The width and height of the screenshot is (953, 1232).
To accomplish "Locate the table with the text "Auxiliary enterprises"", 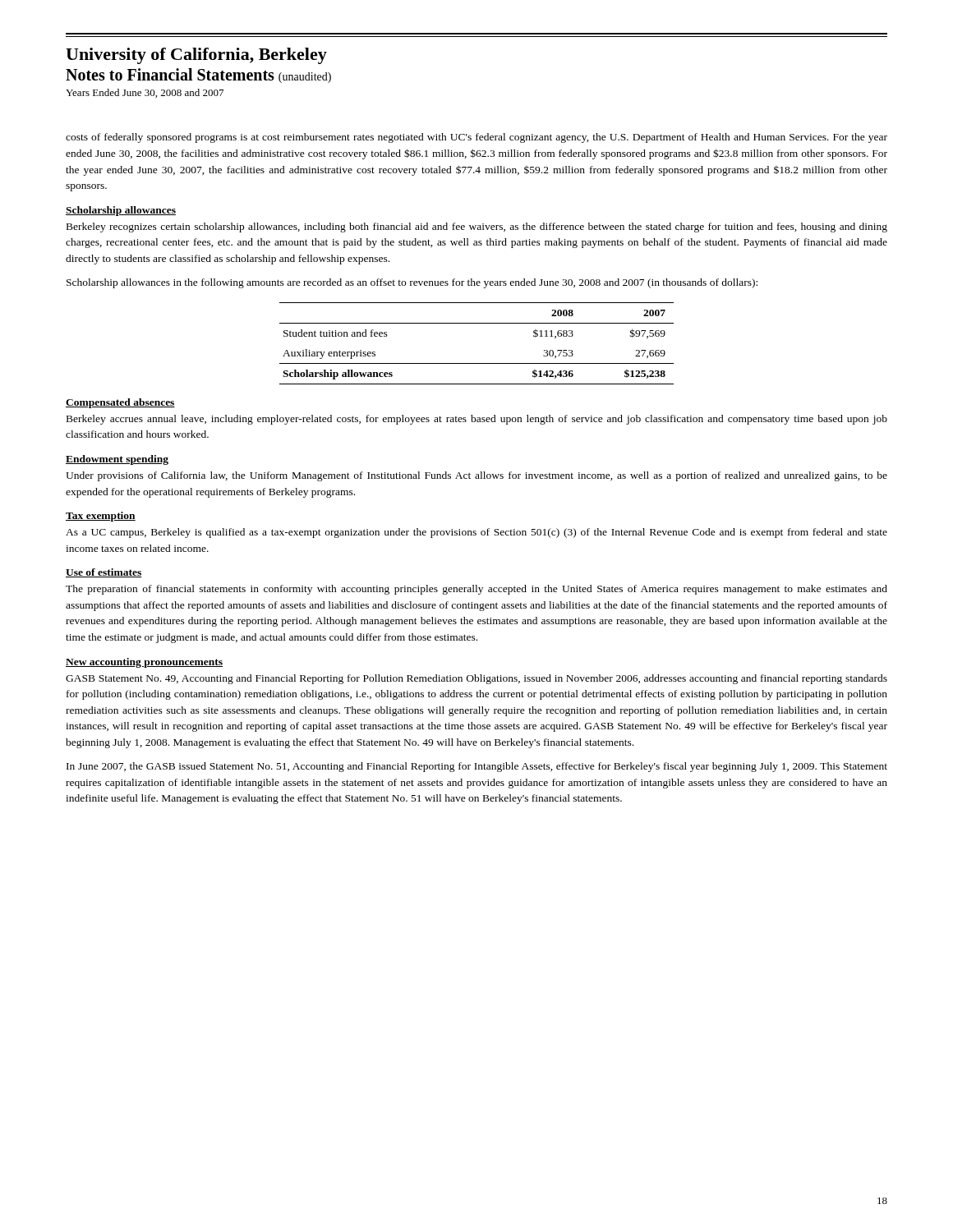I will 476,343.
